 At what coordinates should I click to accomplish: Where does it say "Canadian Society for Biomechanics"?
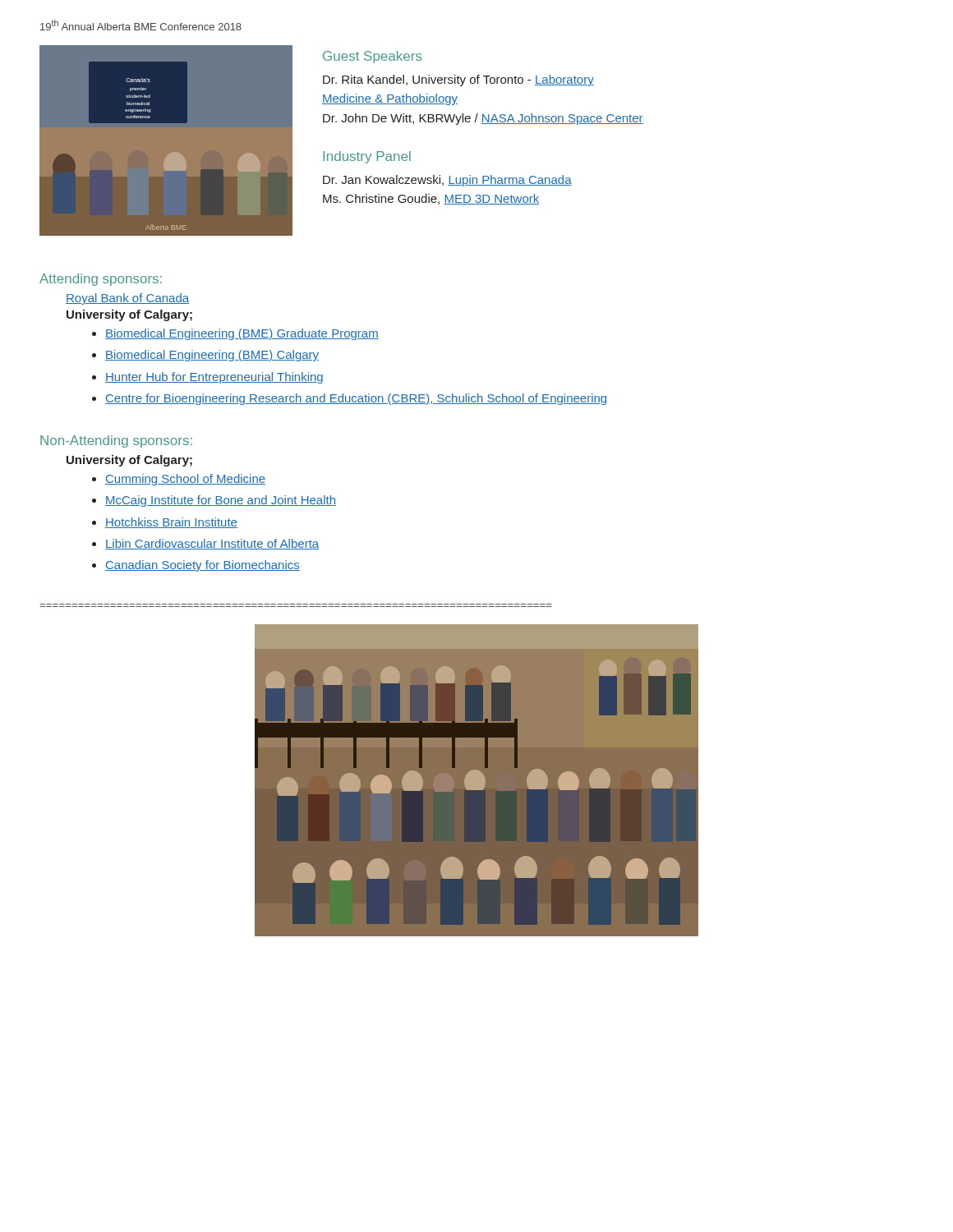pyautogui.click(x=202, y=565)
